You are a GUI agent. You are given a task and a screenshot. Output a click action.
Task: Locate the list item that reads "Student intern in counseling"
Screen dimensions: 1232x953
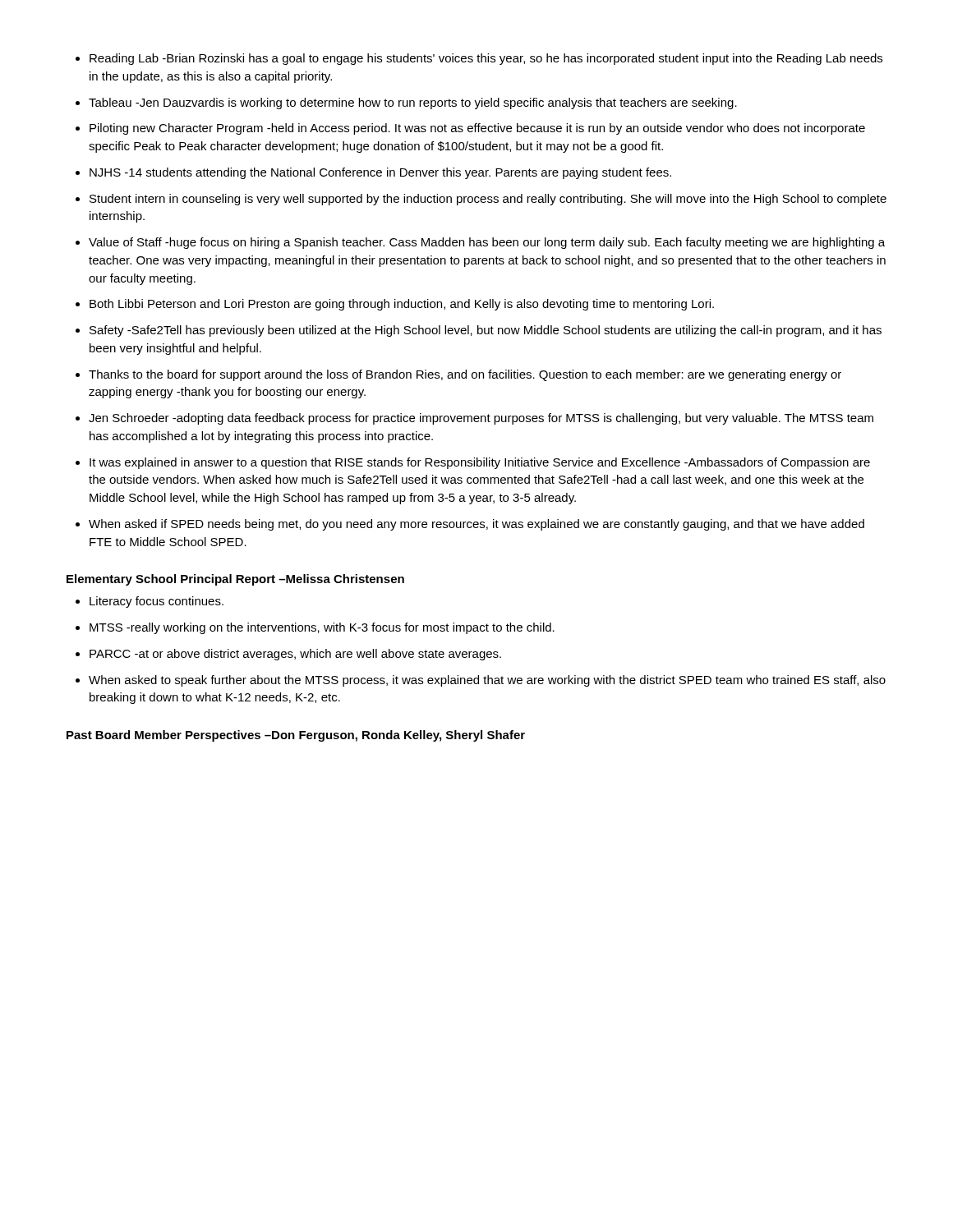(x=488, y=207)
